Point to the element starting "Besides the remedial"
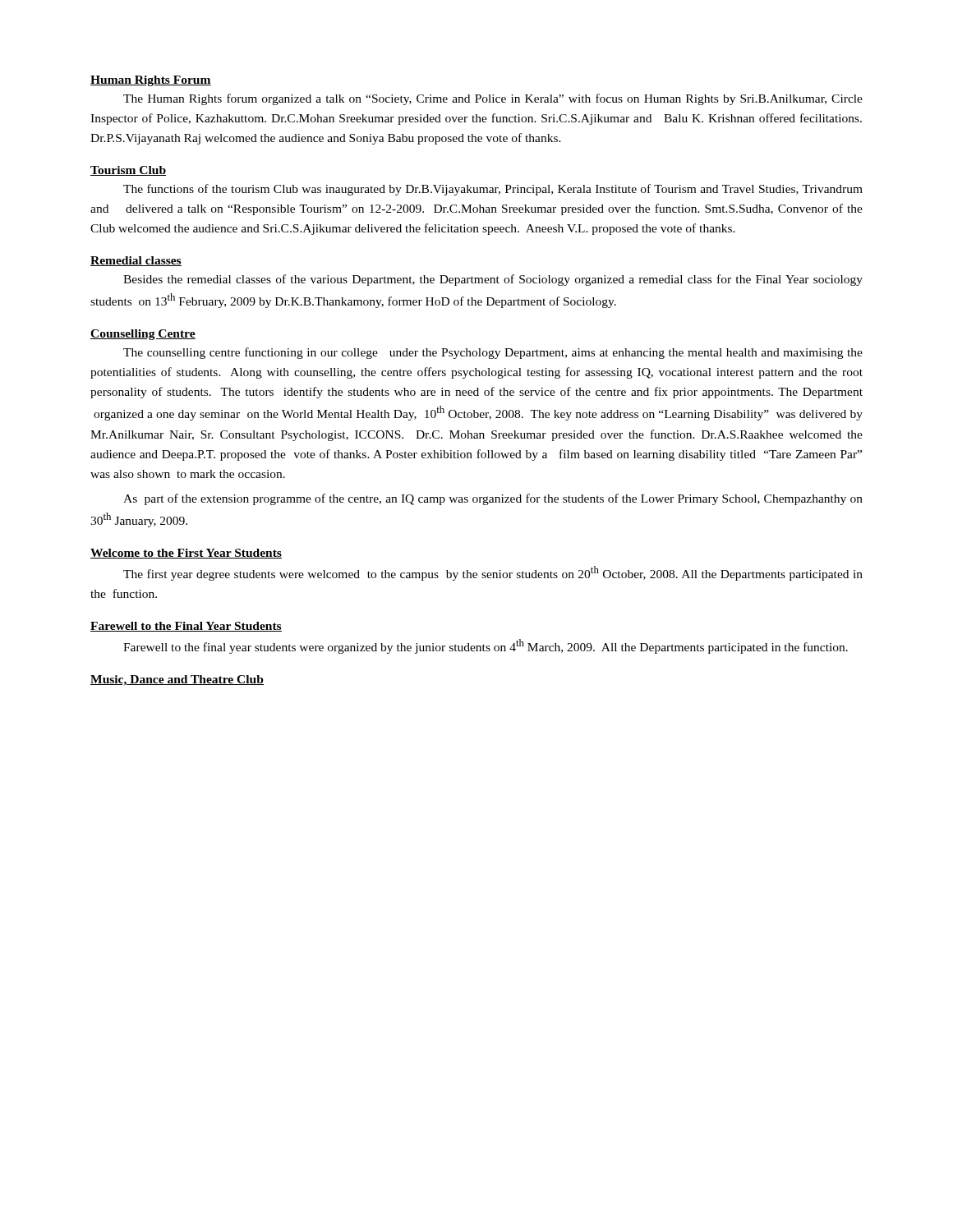The width and height of the screenshot is (953, 1232). coord(476,291)
